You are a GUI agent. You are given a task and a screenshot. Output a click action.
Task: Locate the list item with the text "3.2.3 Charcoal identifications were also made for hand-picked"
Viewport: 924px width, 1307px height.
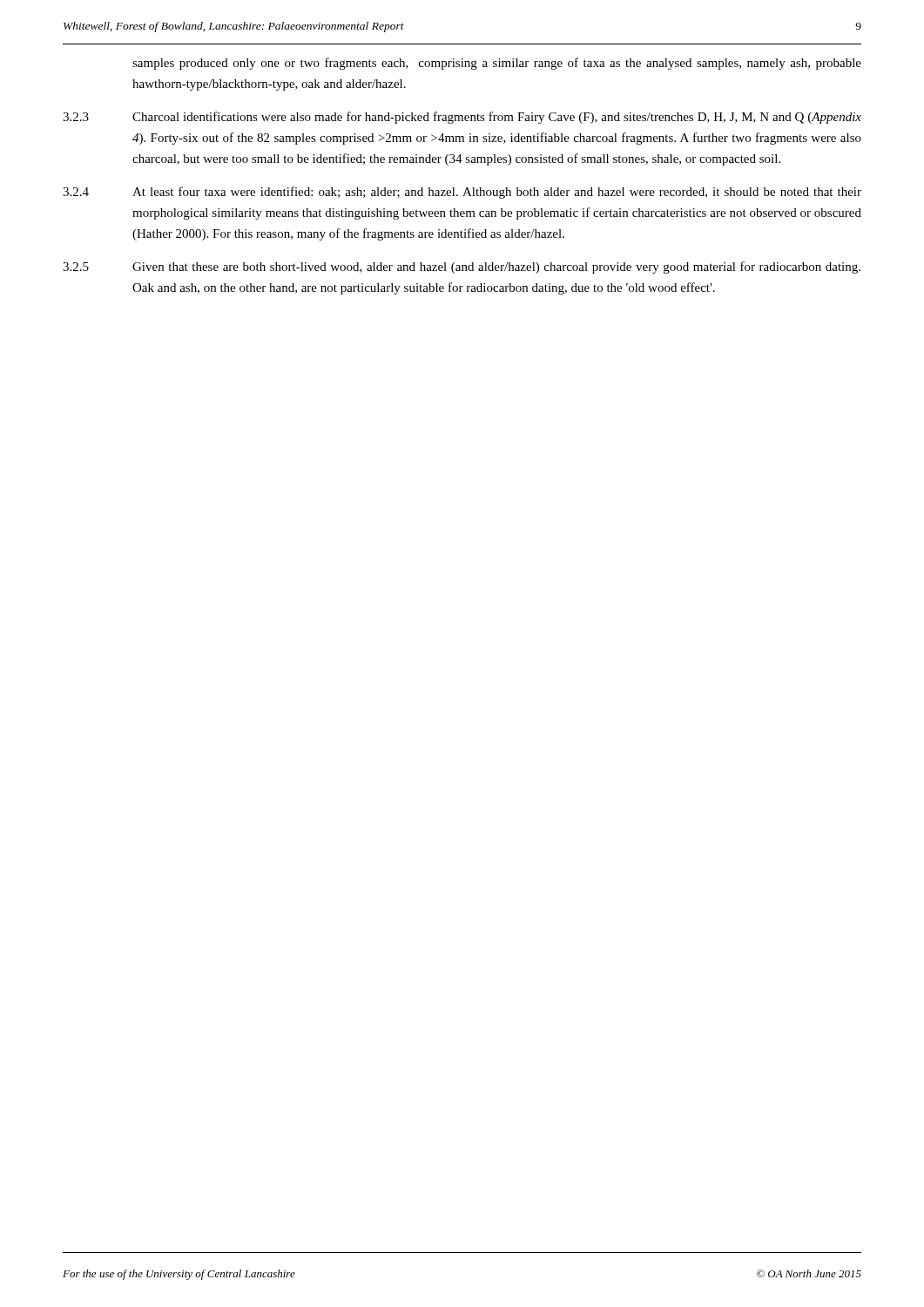[462, 138]
